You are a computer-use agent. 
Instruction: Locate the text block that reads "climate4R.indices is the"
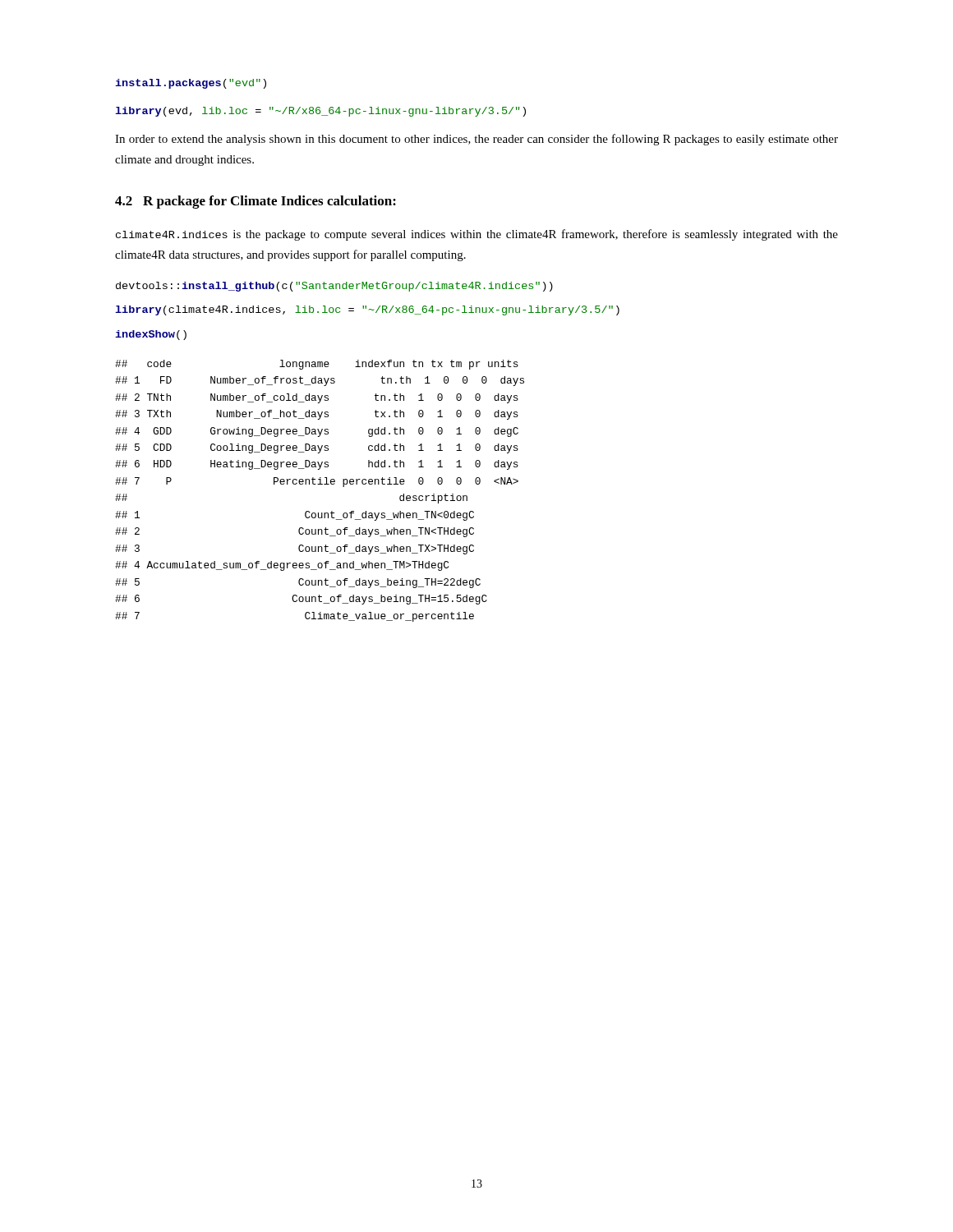tap(476, 244)
